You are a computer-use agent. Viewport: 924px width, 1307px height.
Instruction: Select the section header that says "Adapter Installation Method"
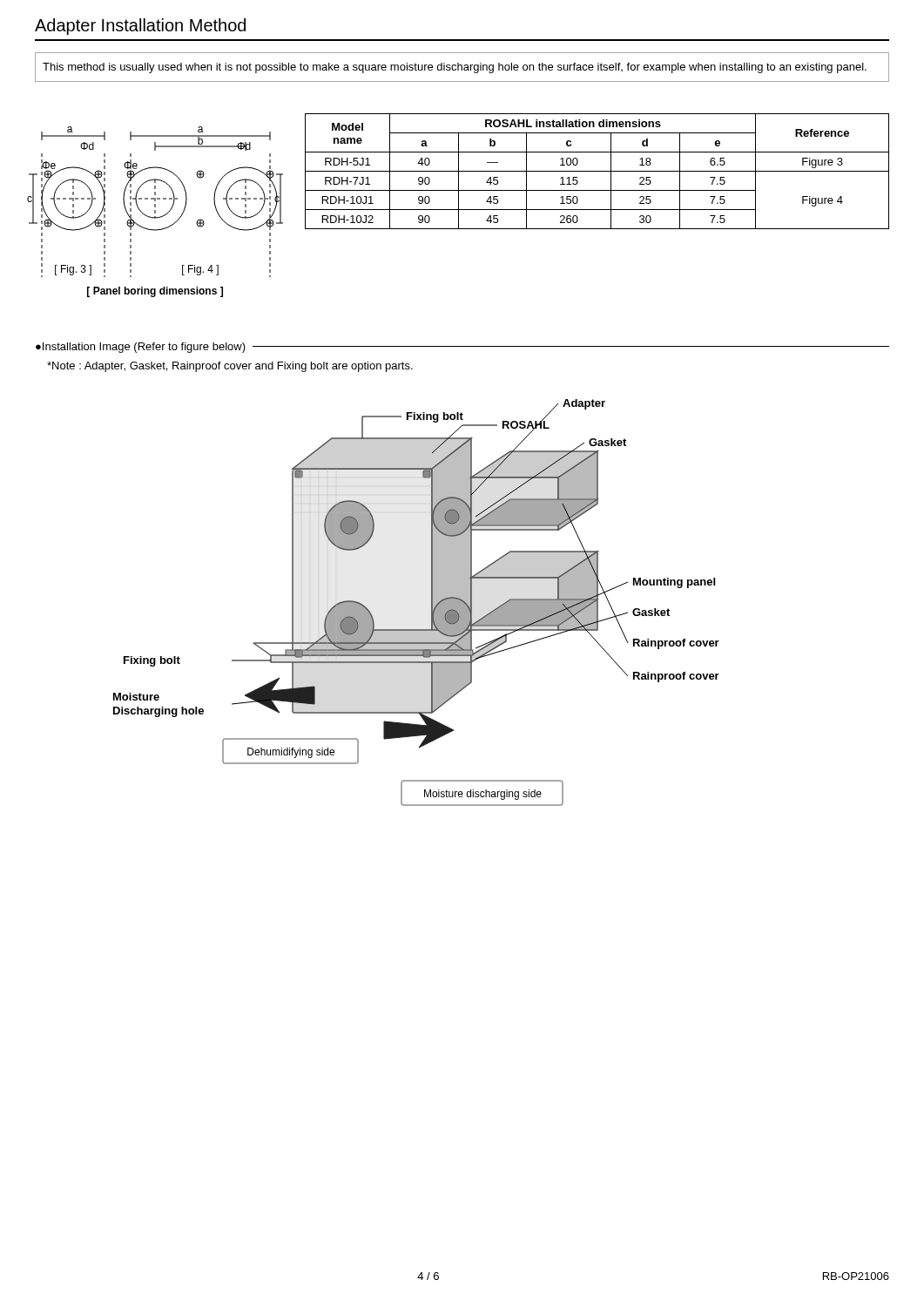pyautogui.click(x=141, y=25)
